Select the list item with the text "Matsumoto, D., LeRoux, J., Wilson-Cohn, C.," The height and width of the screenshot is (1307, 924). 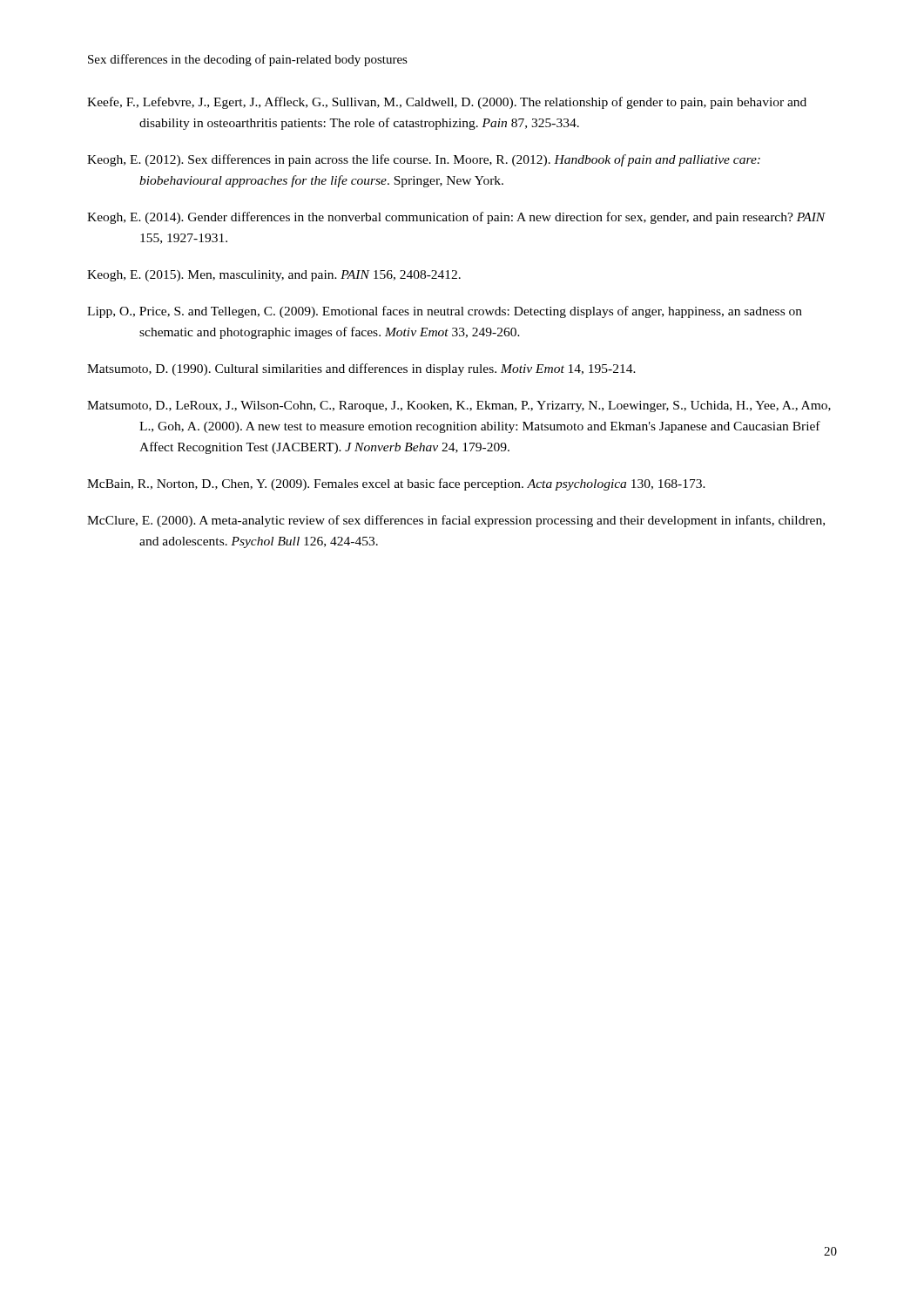(459, 426)
